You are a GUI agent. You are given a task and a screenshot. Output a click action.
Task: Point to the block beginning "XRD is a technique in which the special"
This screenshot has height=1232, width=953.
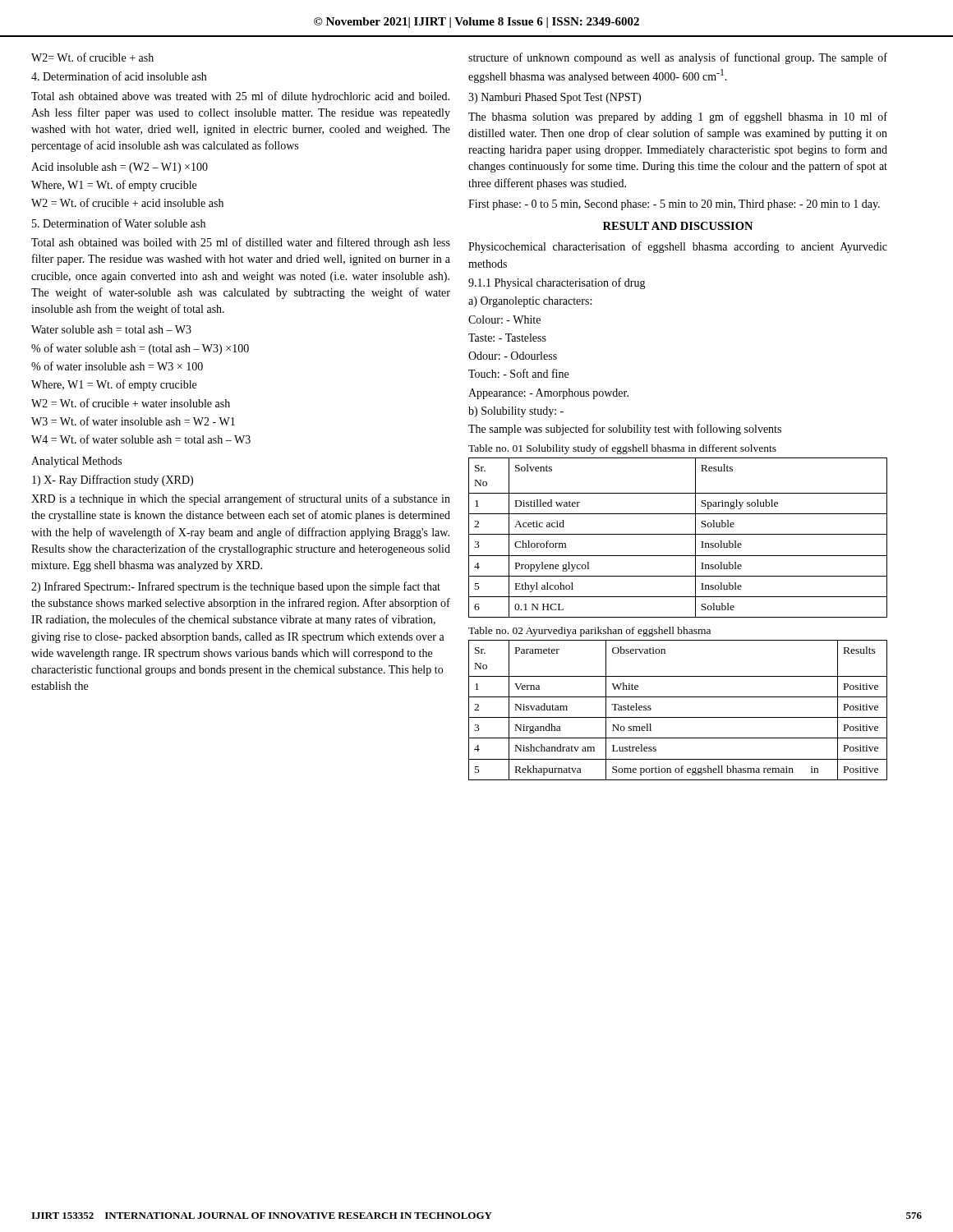pyautogui.click(x=241, y=532)
